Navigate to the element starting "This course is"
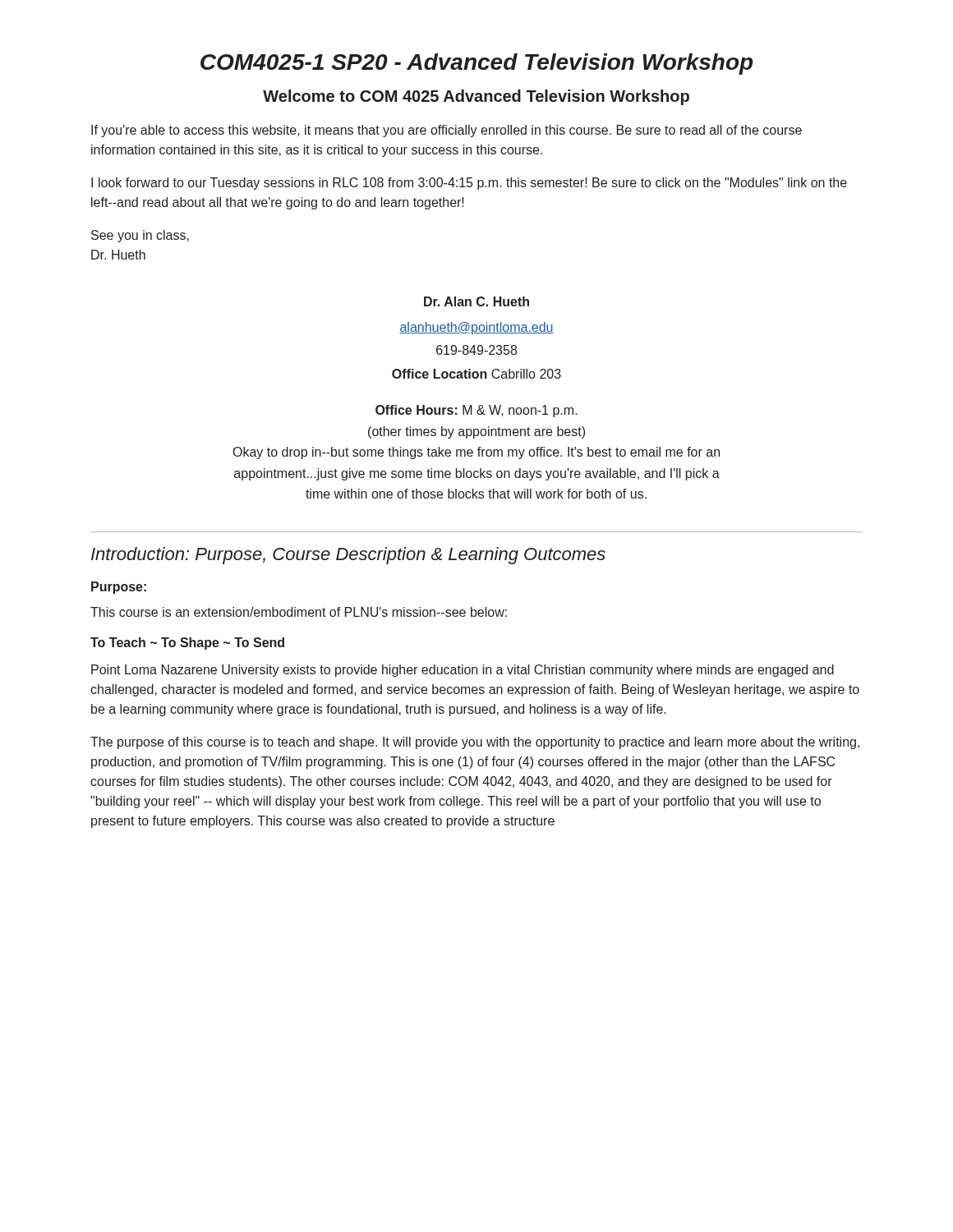Image resolution: width=953 pixels, height=1232 pixels. click(x=299, y=612)
